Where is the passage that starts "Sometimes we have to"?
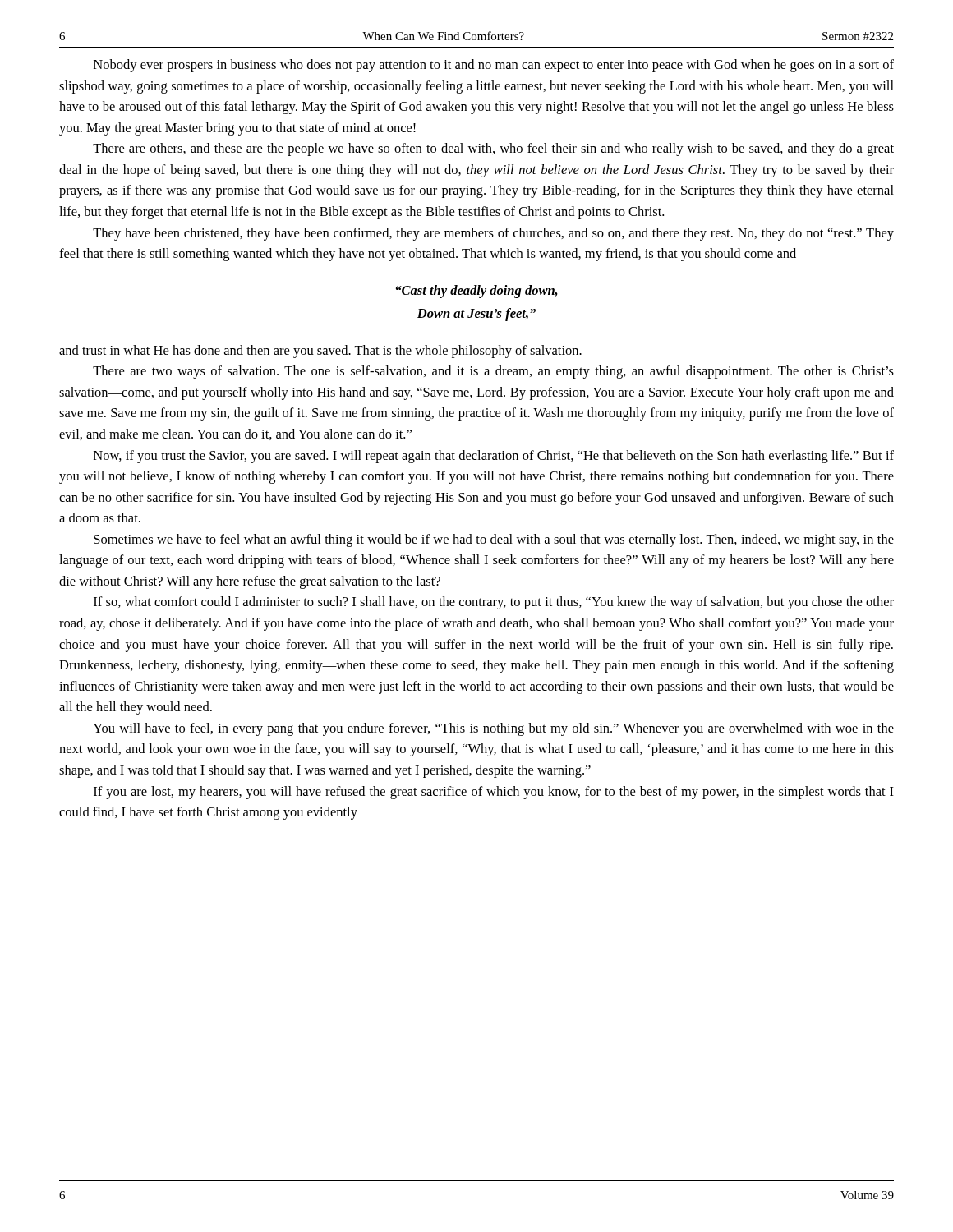 coord(476,560)
